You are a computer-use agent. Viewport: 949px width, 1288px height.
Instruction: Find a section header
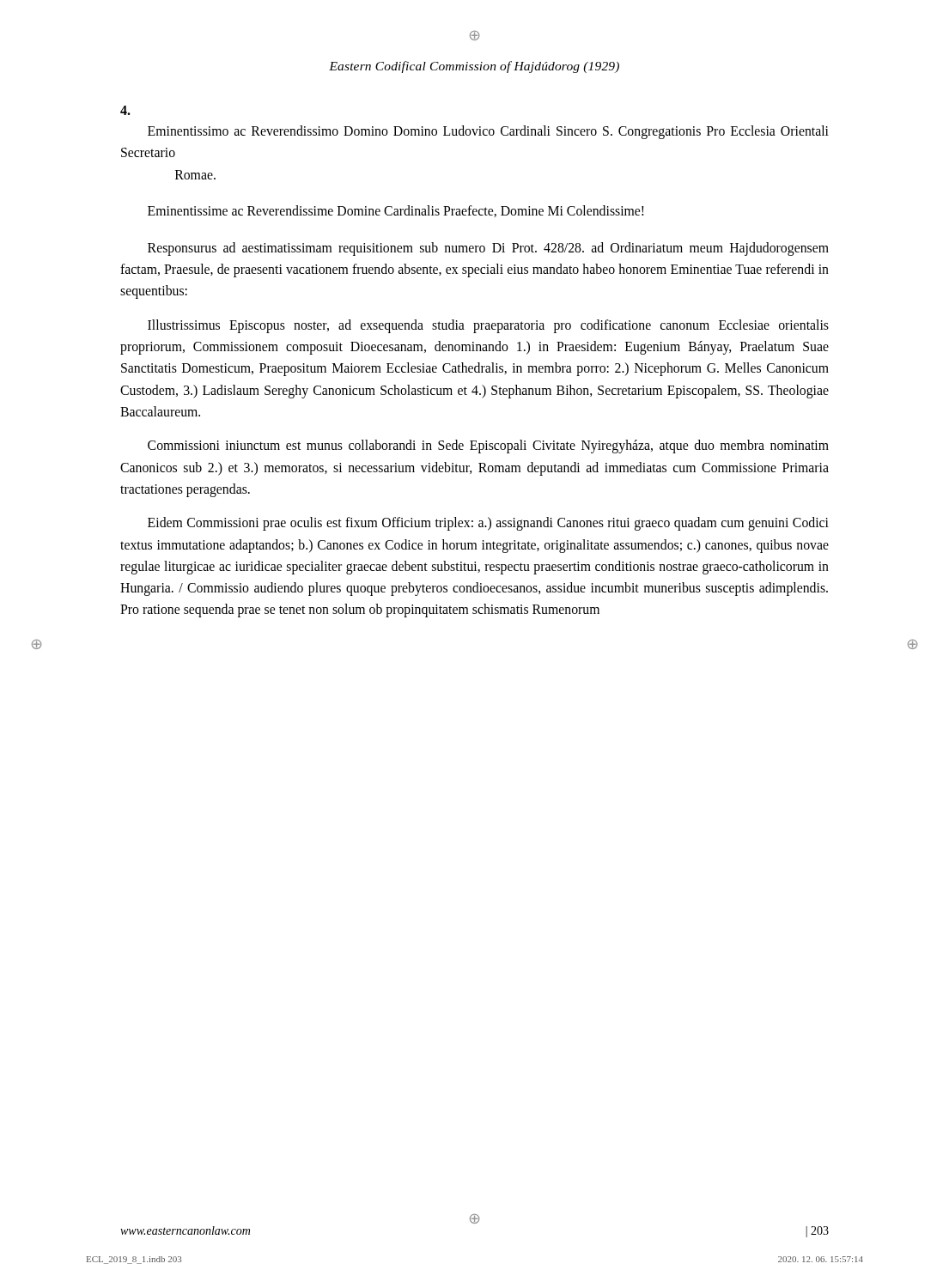pyautogui.click(x=125, y=110)
